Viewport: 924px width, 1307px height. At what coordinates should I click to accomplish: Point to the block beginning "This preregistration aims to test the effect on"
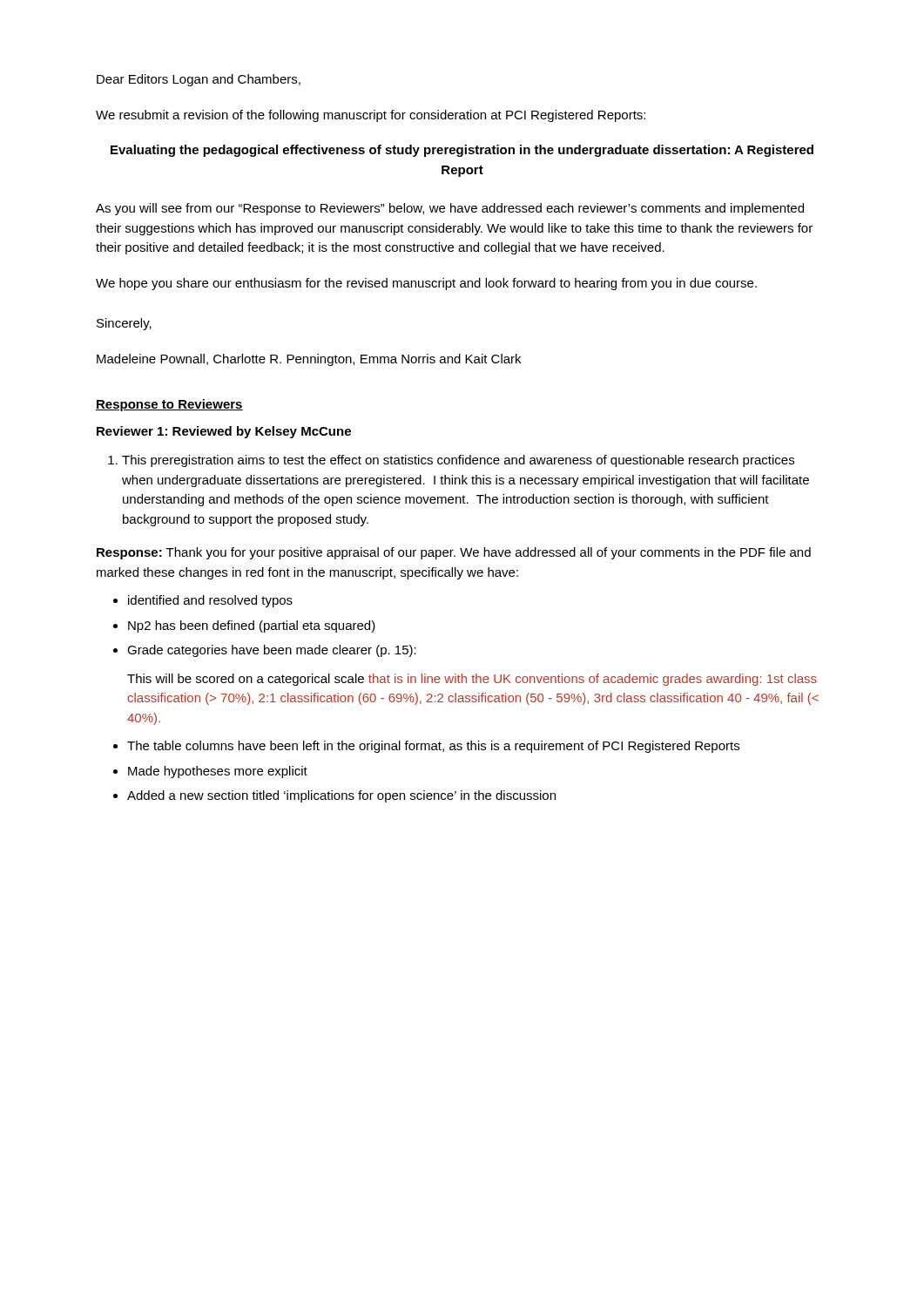[x=462, y=490]
